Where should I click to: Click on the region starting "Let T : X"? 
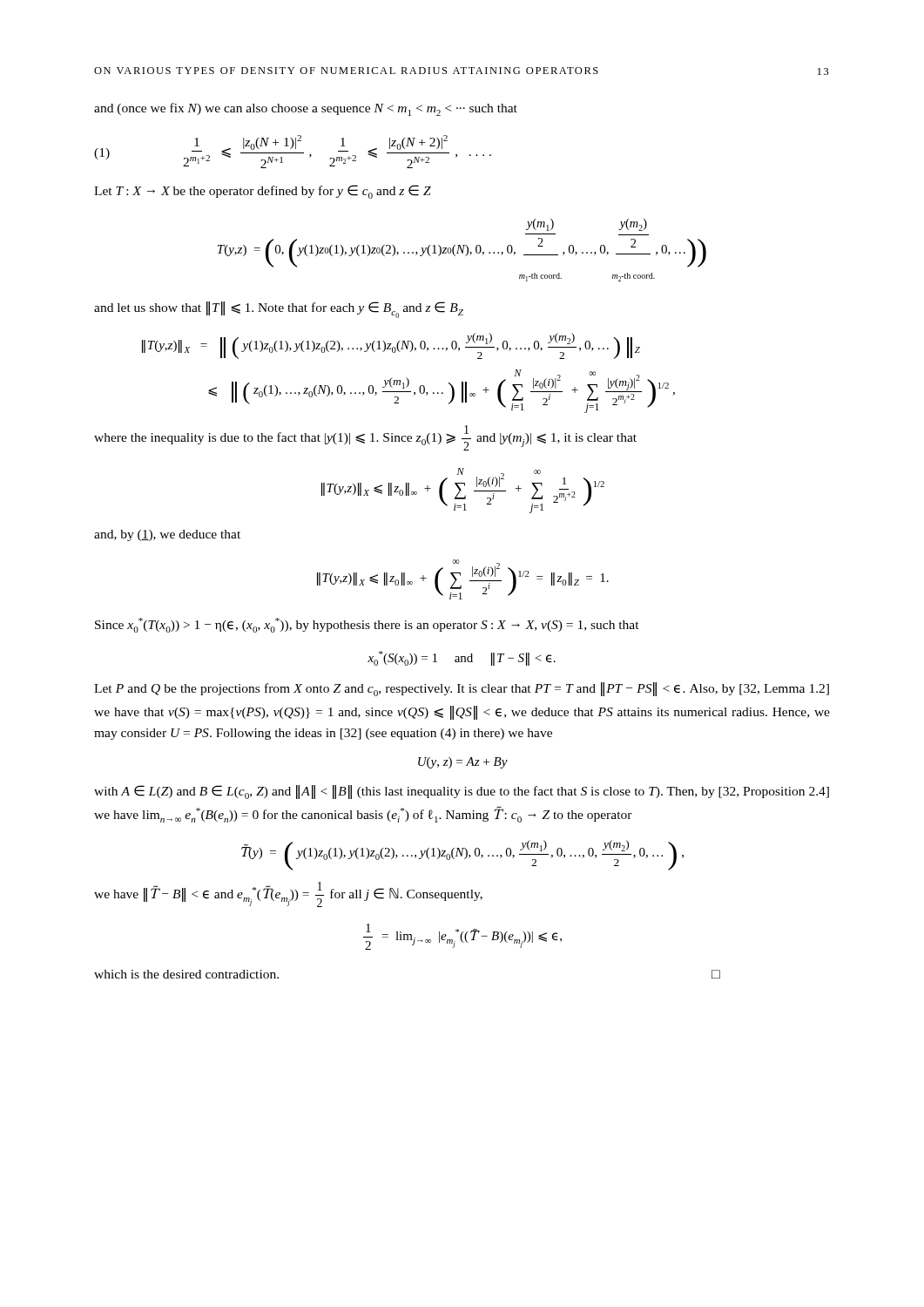[262, 191]
